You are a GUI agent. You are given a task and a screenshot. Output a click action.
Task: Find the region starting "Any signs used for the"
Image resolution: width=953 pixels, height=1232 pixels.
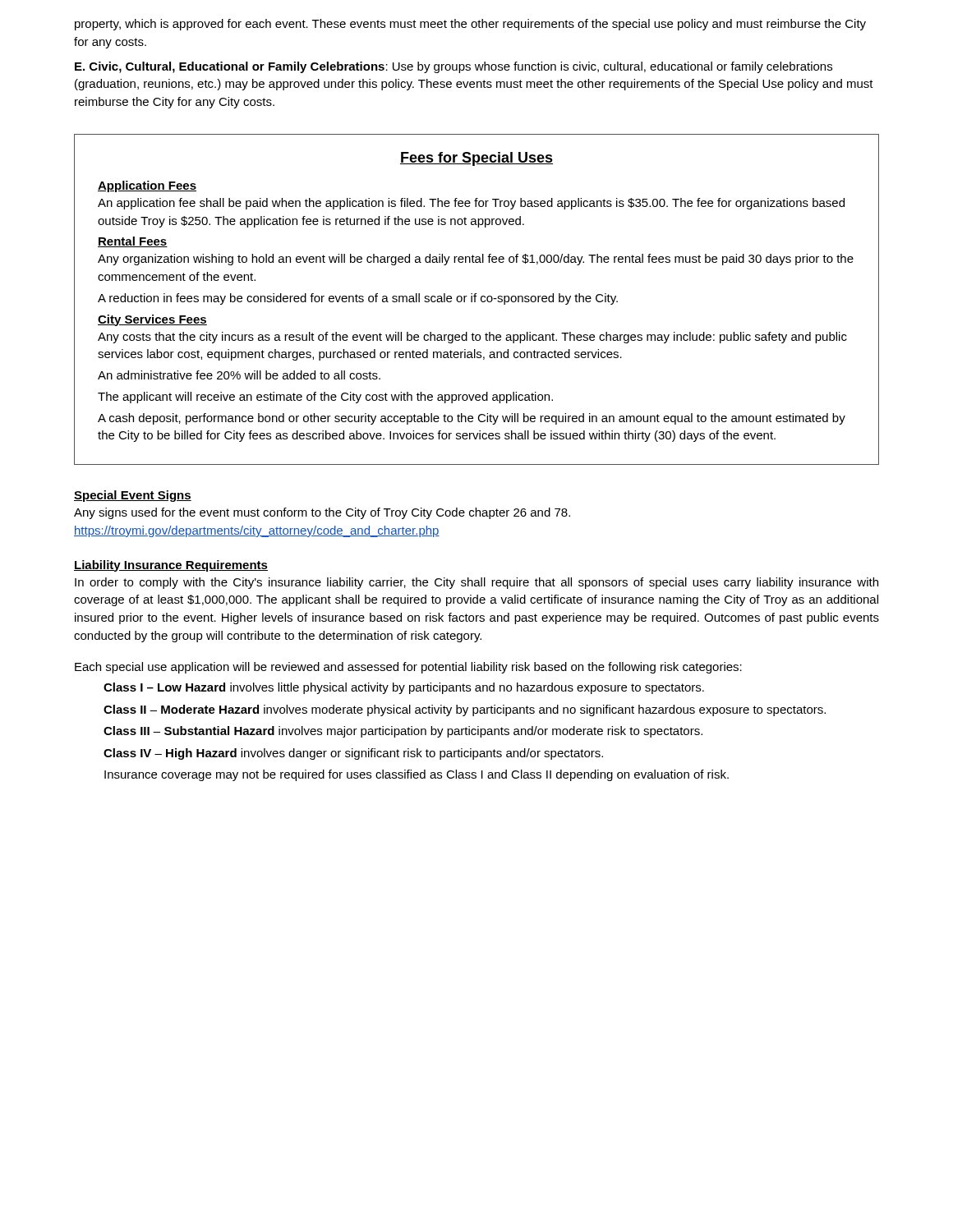click(323, 521)
